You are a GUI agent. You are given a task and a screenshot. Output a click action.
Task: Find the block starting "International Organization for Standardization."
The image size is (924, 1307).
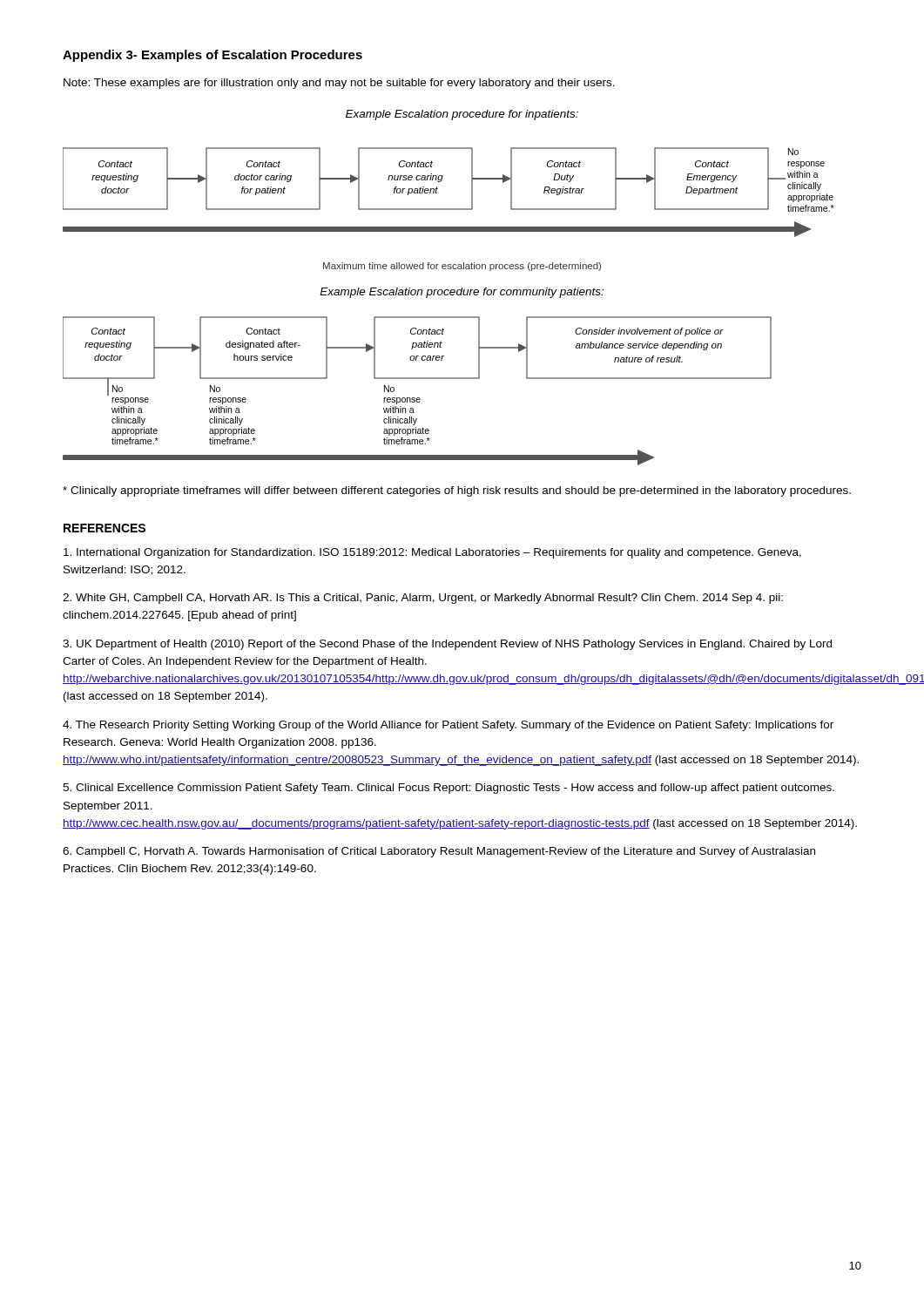click(x=432, y=560)
